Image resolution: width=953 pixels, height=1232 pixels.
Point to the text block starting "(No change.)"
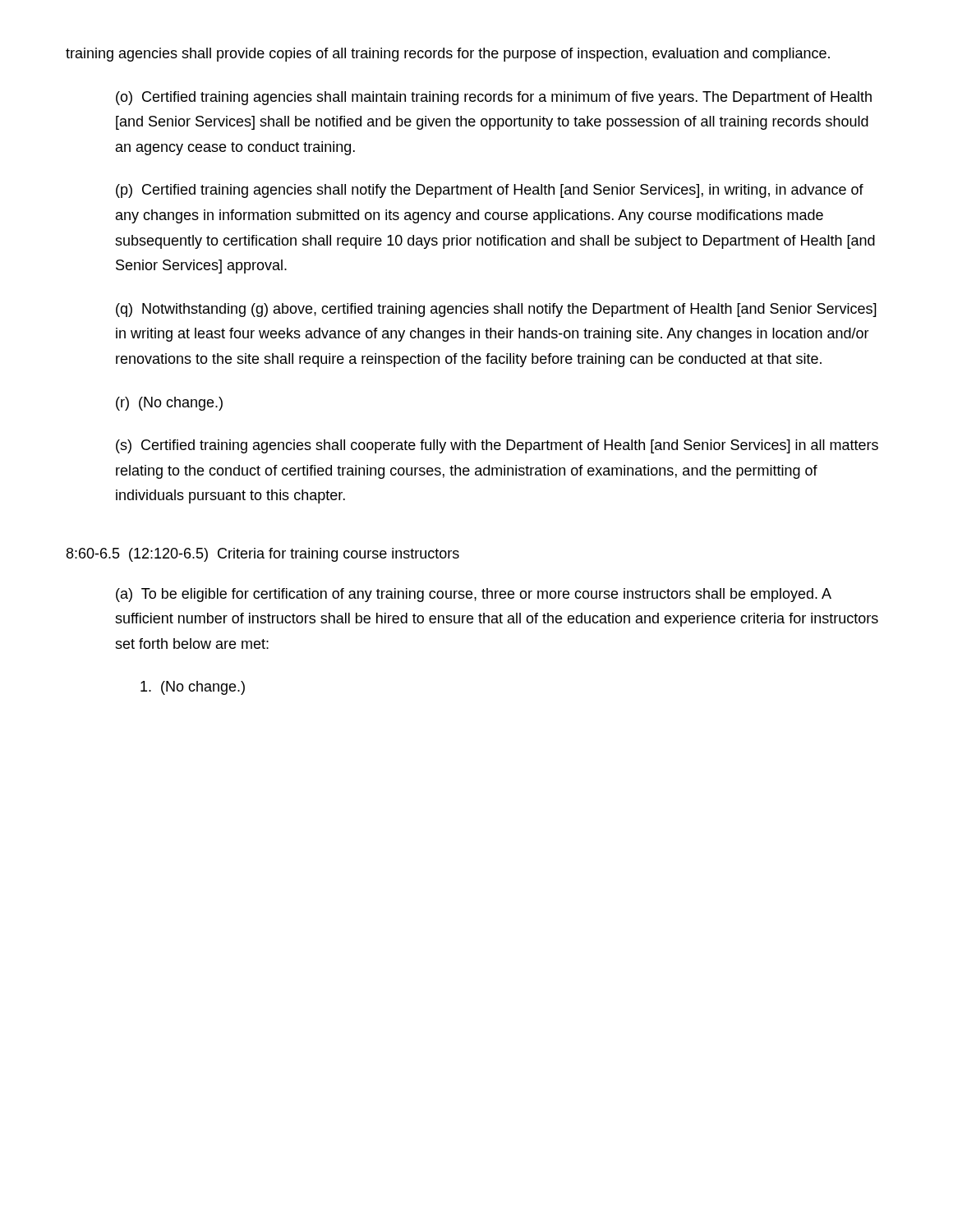tap(193, 687)
